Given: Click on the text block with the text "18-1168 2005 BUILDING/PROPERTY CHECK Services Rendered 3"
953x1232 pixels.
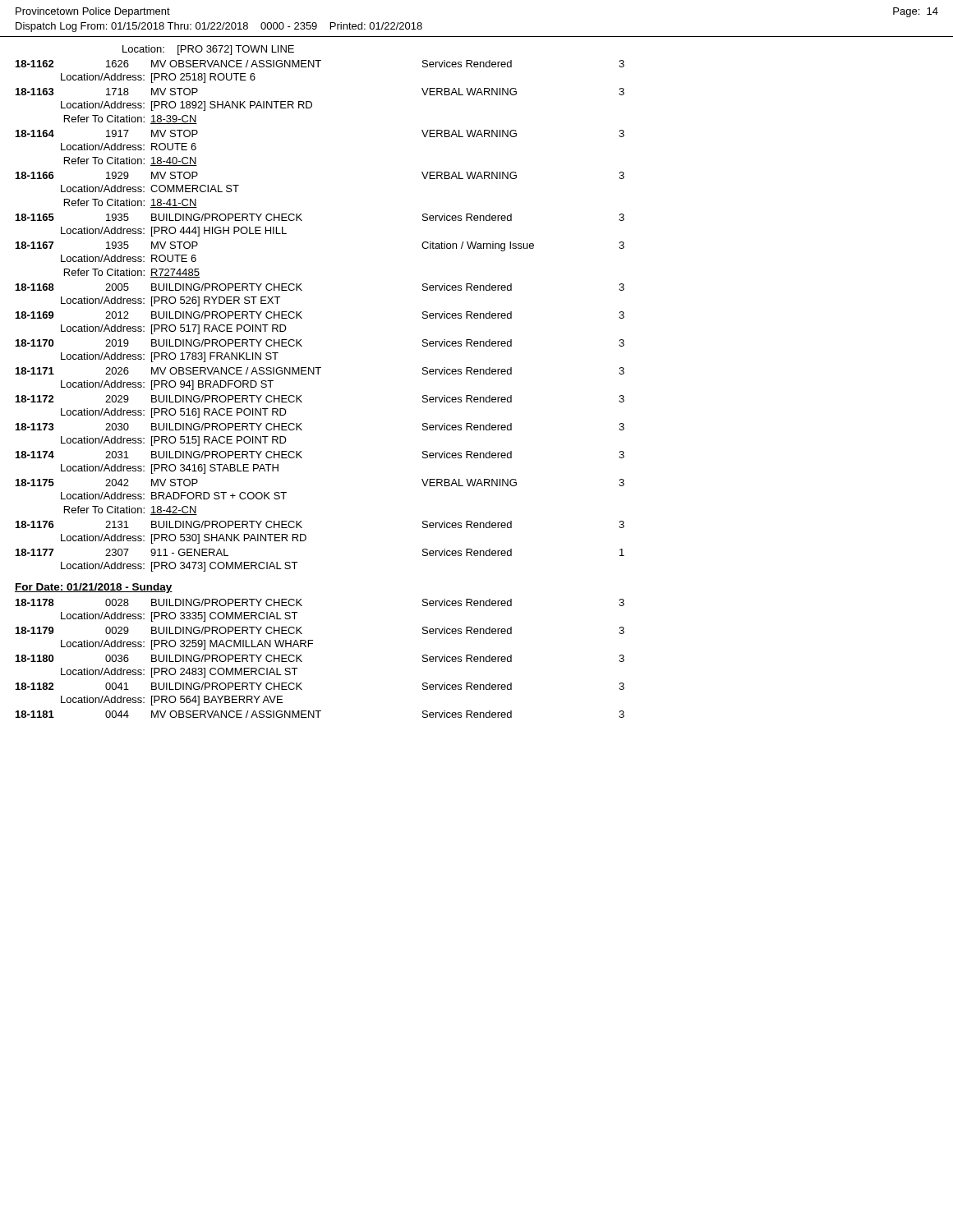Looking at the screenshot, I should [476, 294].
